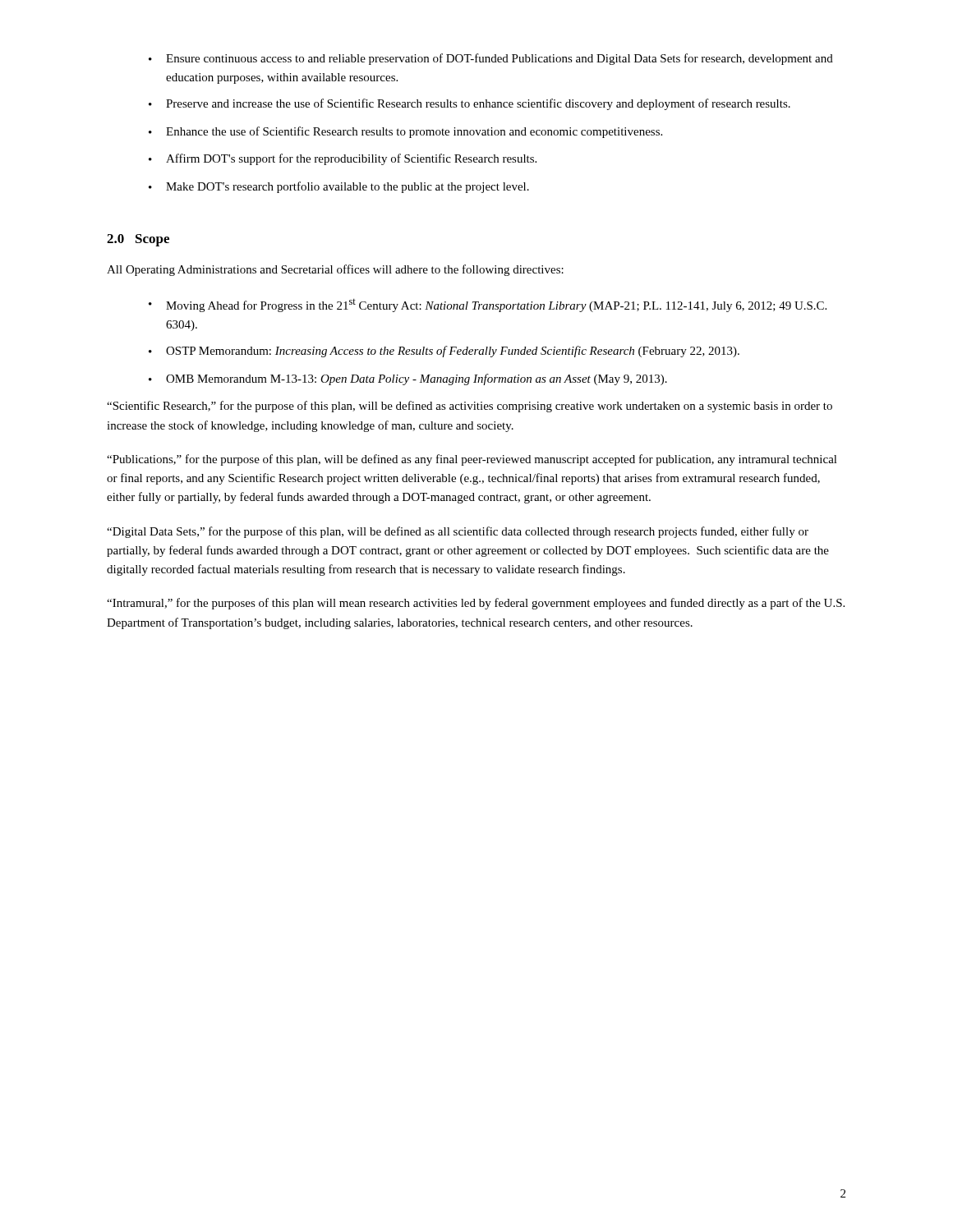Click on the text block starting "“Publications,” for the purpose of this plan, will"

pyautogui.click(x=472, y=478)
